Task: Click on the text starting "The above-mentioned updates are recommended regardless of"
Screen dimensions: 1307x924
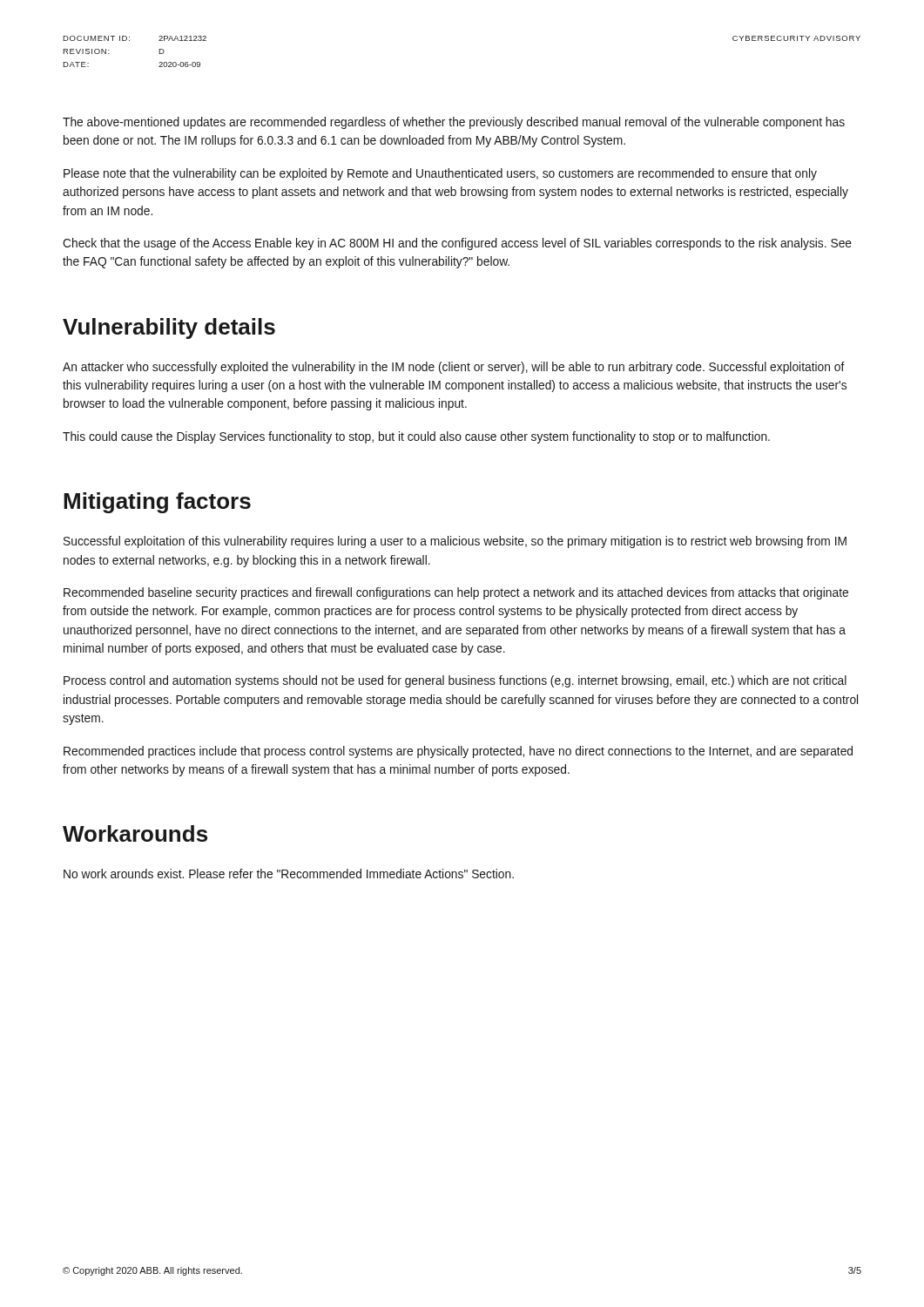Action: [x=454, y=132]
